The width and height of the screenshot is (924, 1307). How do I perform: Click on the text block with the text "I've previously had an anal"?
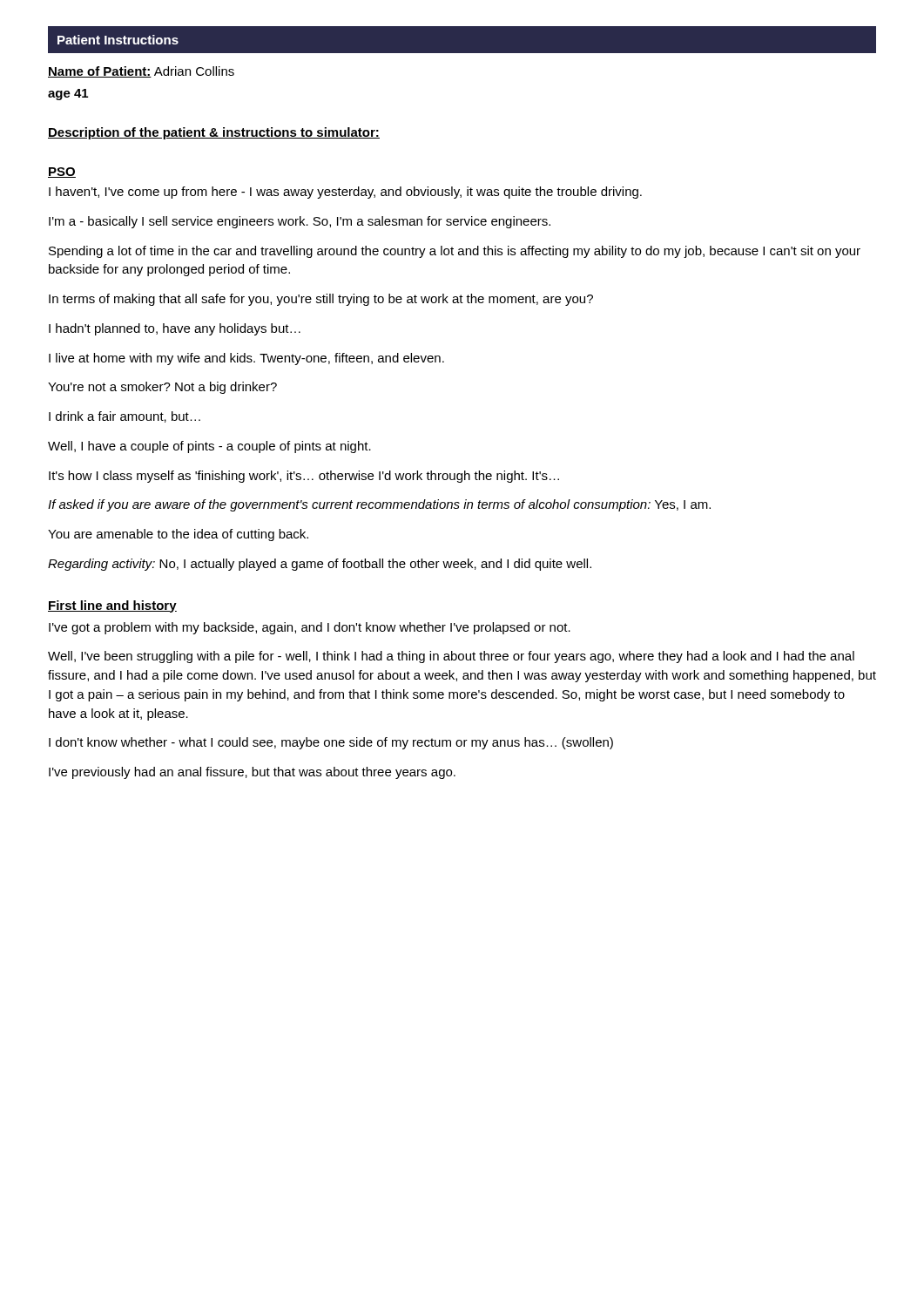(252, 772)
